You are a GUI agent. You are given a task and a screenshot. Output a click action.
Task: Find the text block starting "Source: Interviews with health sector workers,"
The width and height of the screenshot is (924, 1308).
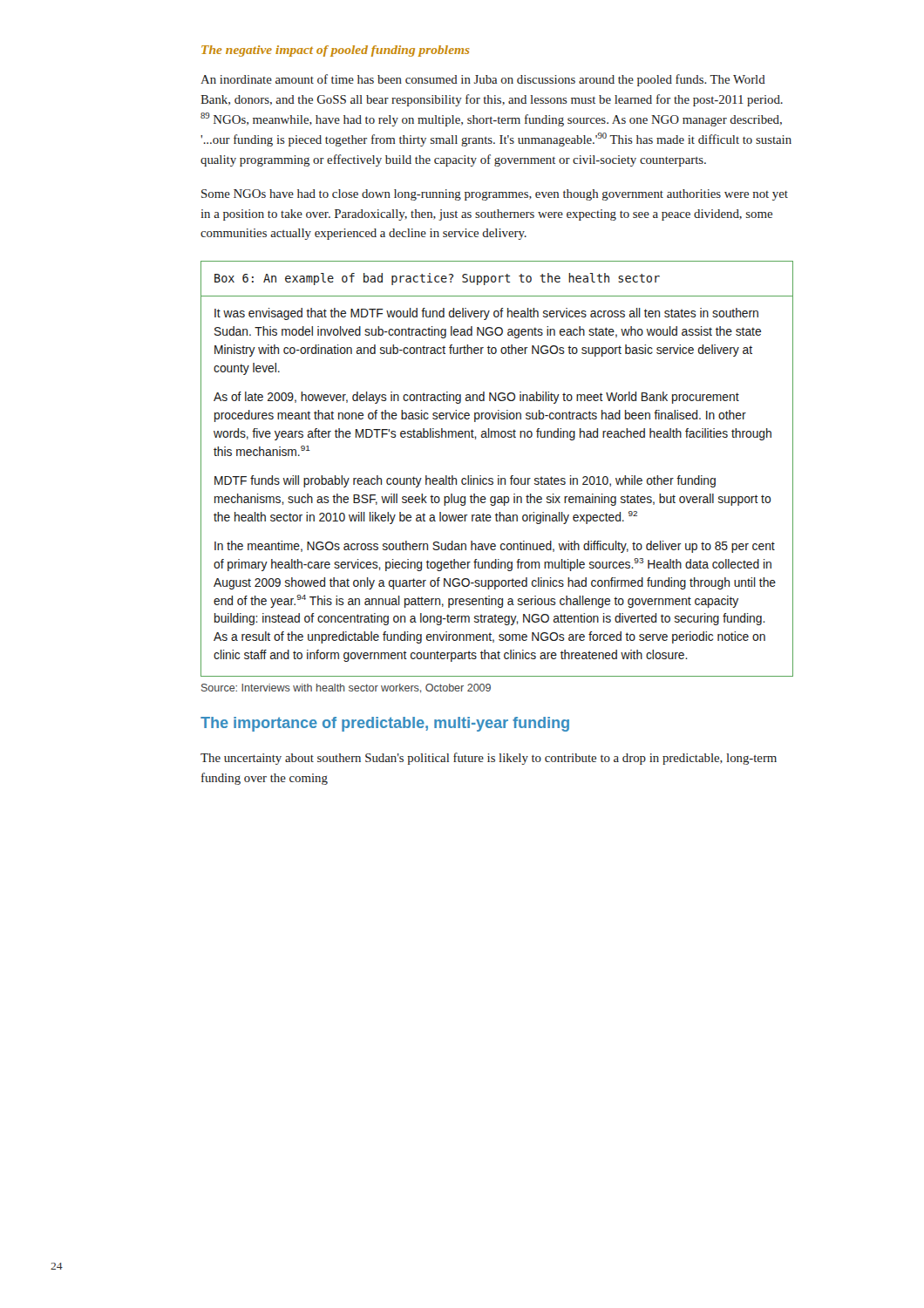497,688
